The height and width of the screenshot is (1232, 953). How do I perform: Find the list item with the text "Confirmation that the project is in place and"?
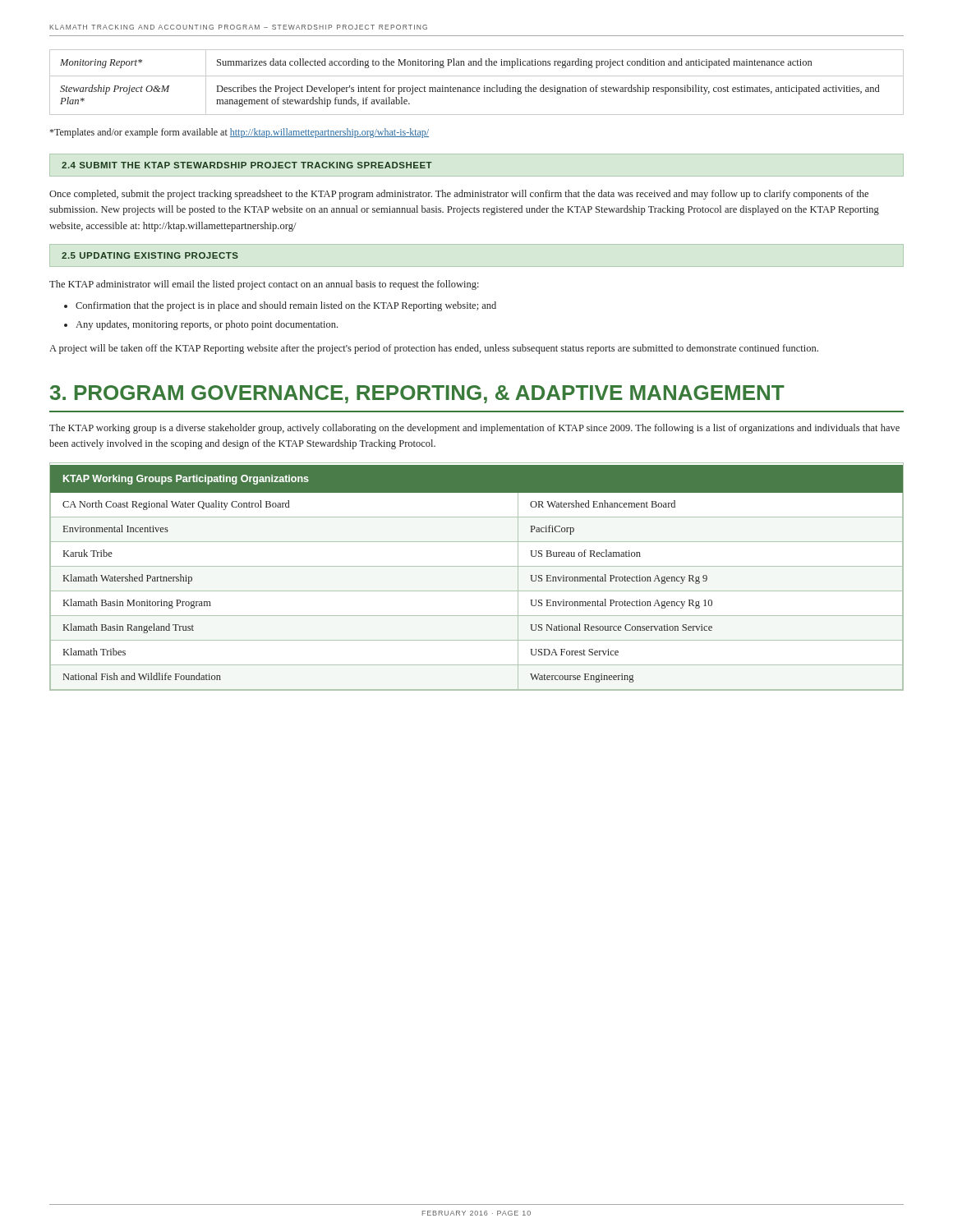286,305
